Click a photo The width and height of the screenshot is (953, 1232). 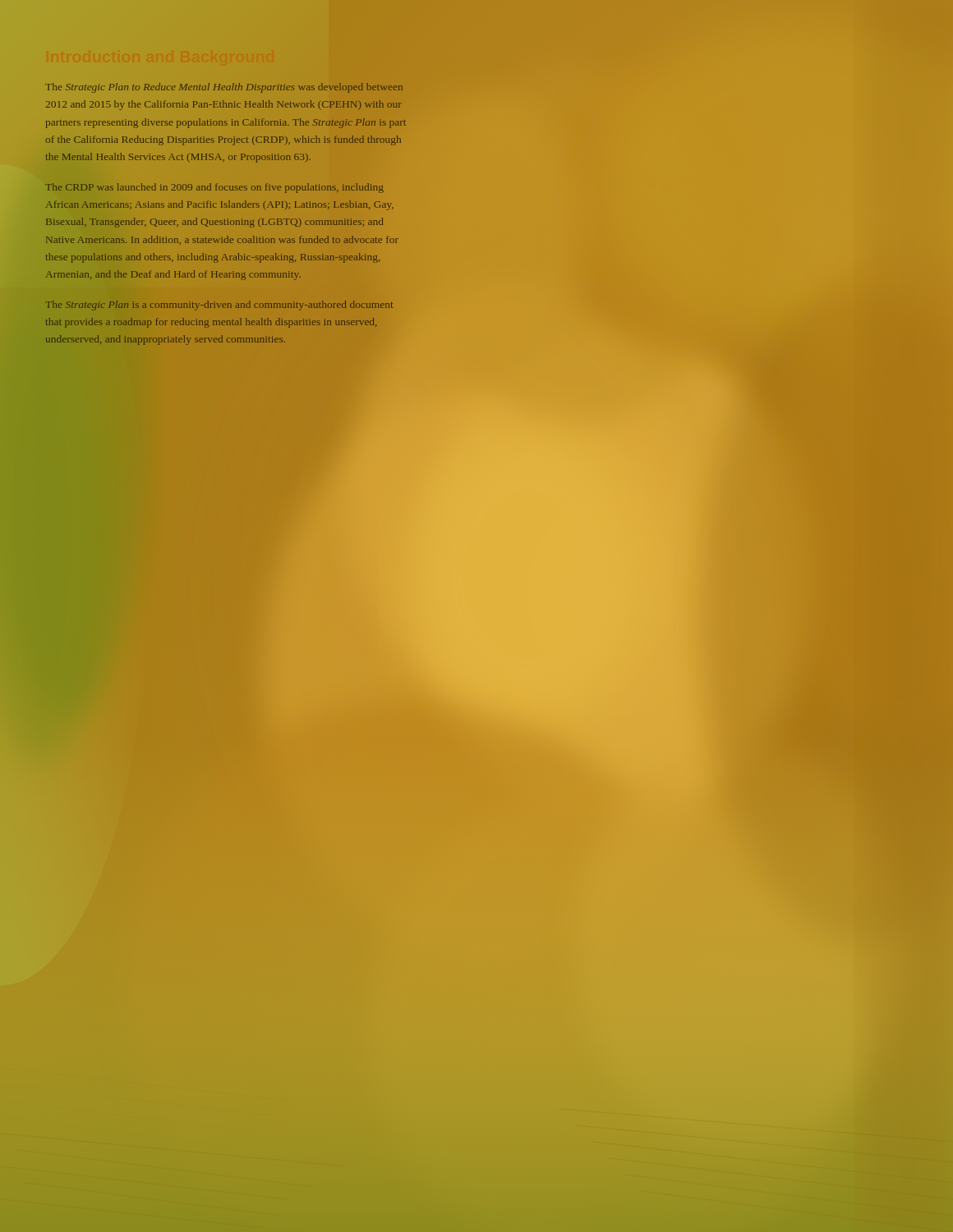tap(476, 616)
